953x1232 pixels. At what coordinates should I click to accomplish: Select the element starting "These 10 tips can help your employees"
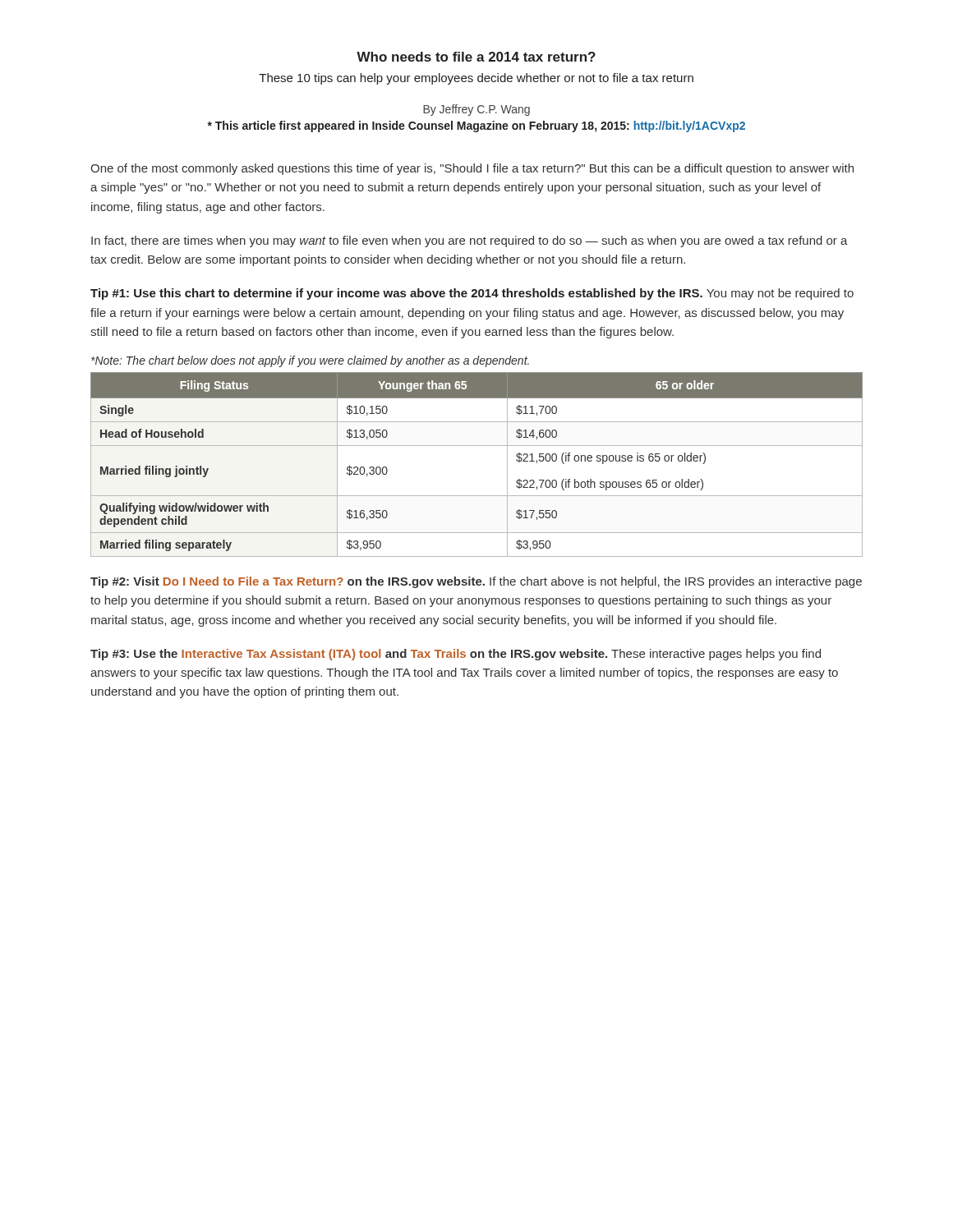[476, 78]
